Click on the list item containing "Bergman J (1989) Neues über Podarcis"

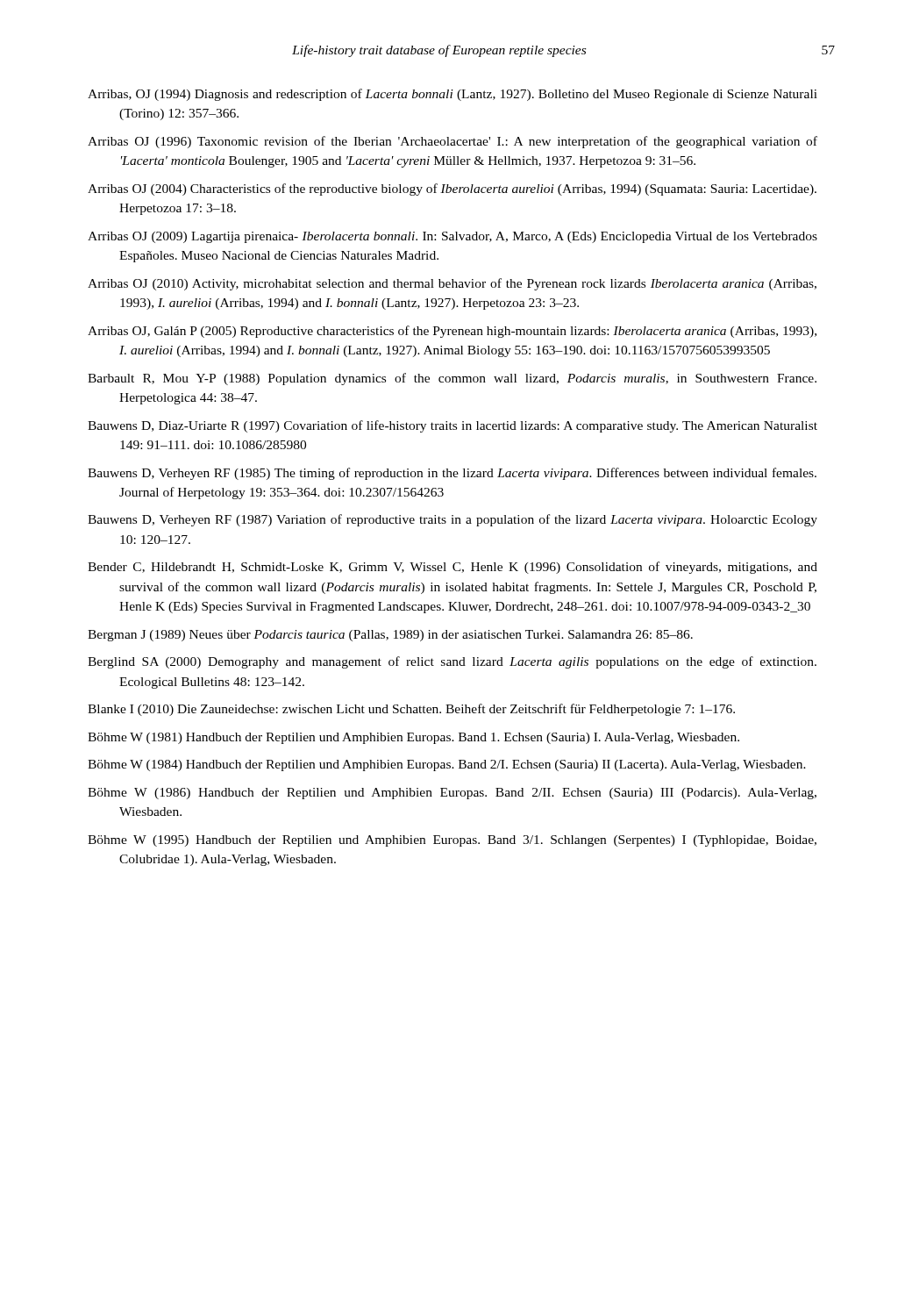pos(390,634)
